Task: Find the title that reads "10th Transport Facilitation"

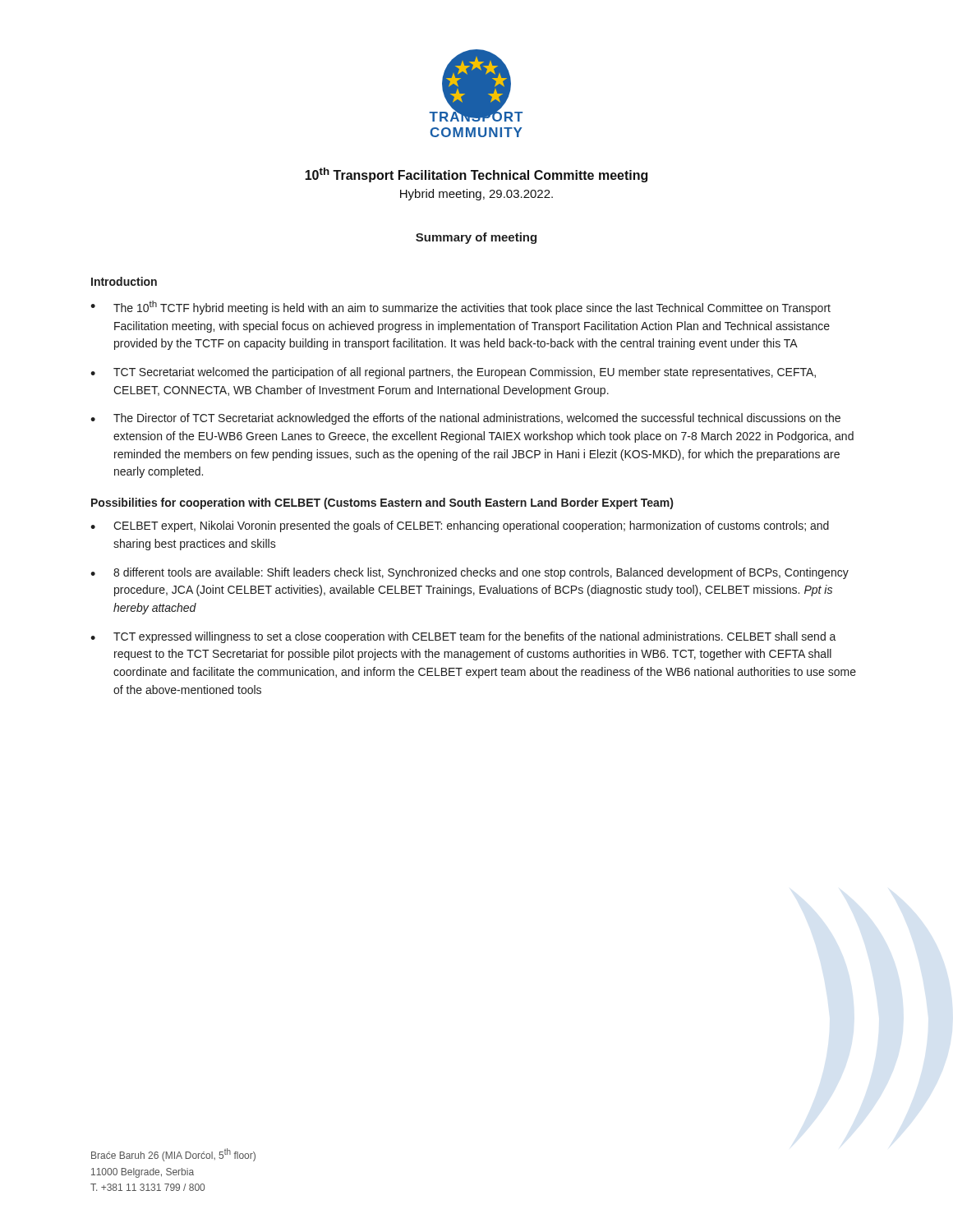Action: point(476,183)
